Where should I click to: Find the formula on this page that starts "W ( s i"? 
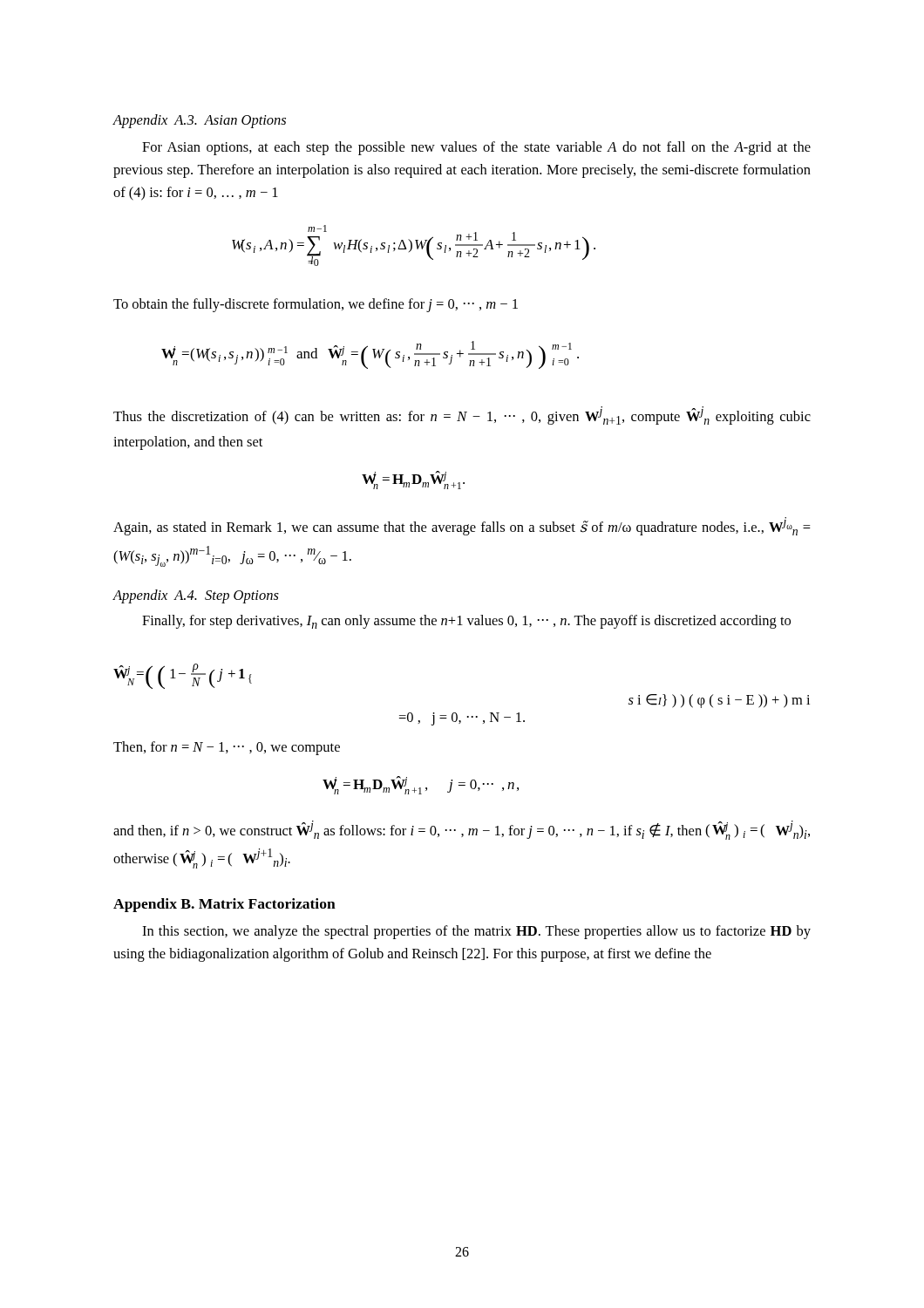tap(462, 246)
